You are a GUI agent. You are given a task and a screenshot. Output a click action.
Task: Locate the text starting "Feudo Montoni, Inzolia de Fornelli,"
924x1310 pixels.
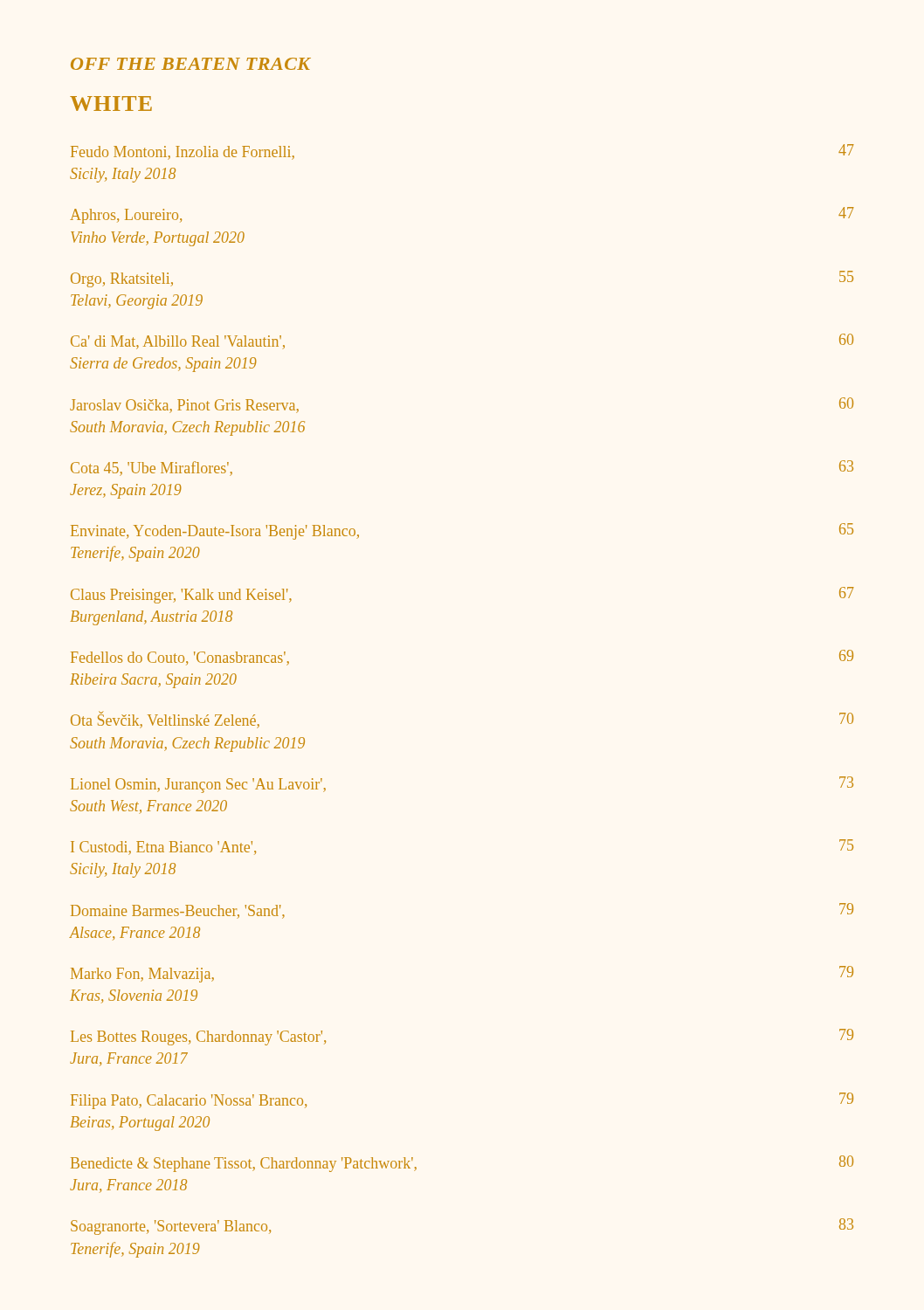(x=183, y=151)
